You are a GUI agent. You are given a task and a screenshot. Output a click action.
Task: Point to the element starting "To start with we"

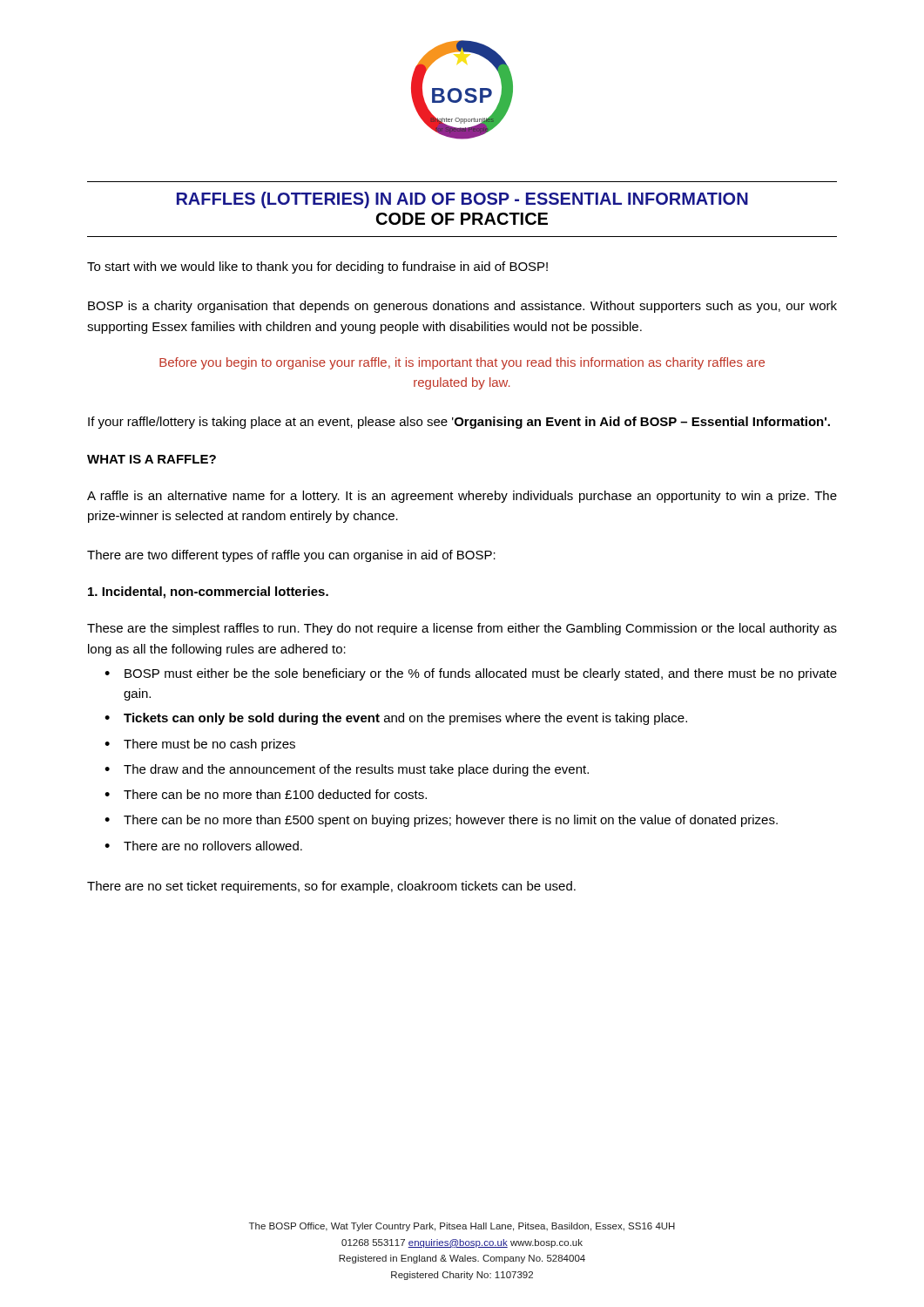click(x=318, y=266)
